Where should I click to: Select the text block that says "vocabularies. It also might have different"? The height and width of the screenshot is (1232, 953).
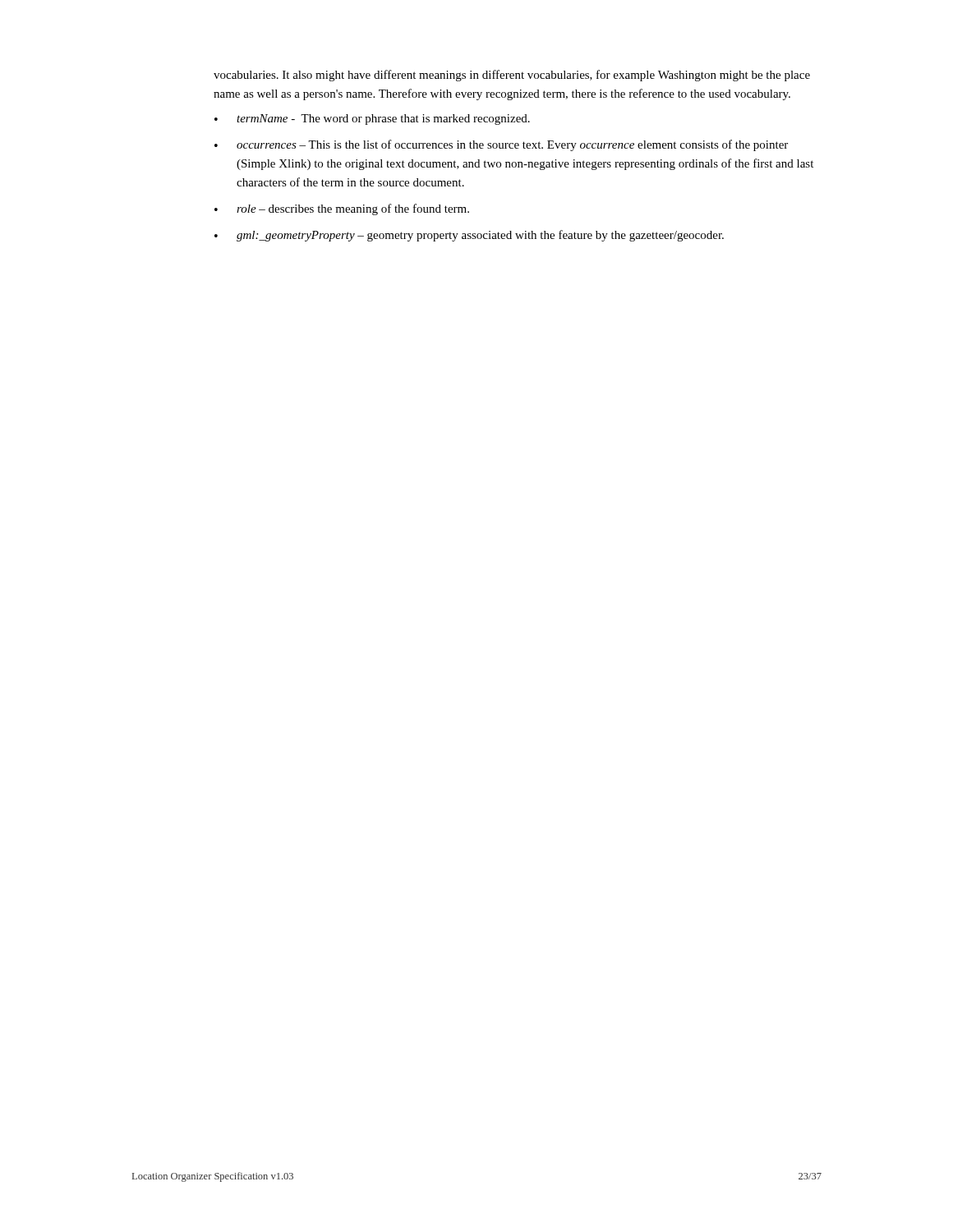(512, 84)
